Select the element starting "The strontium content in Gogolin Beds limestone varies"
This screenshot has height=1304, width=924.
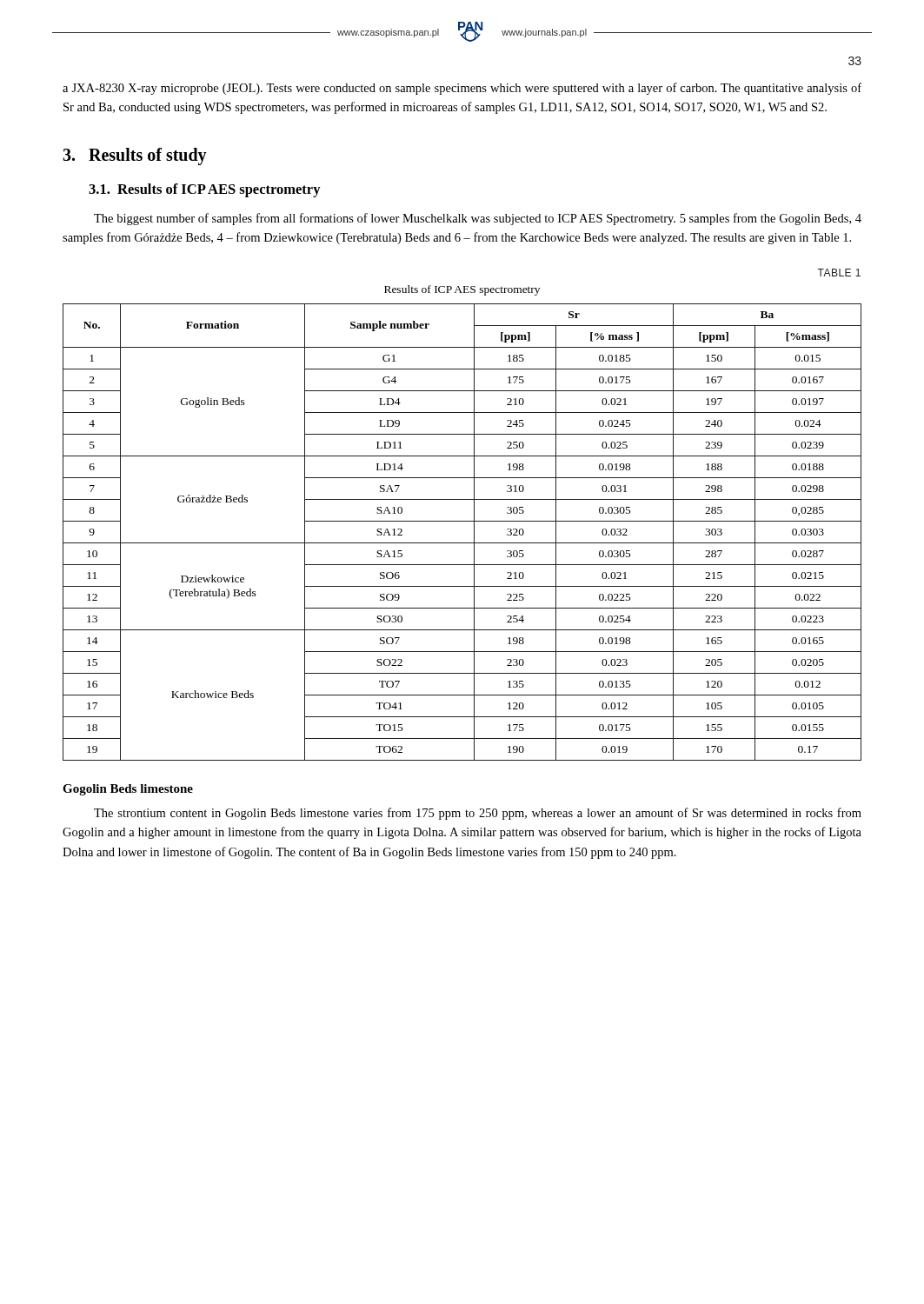(x=462, y=832)
